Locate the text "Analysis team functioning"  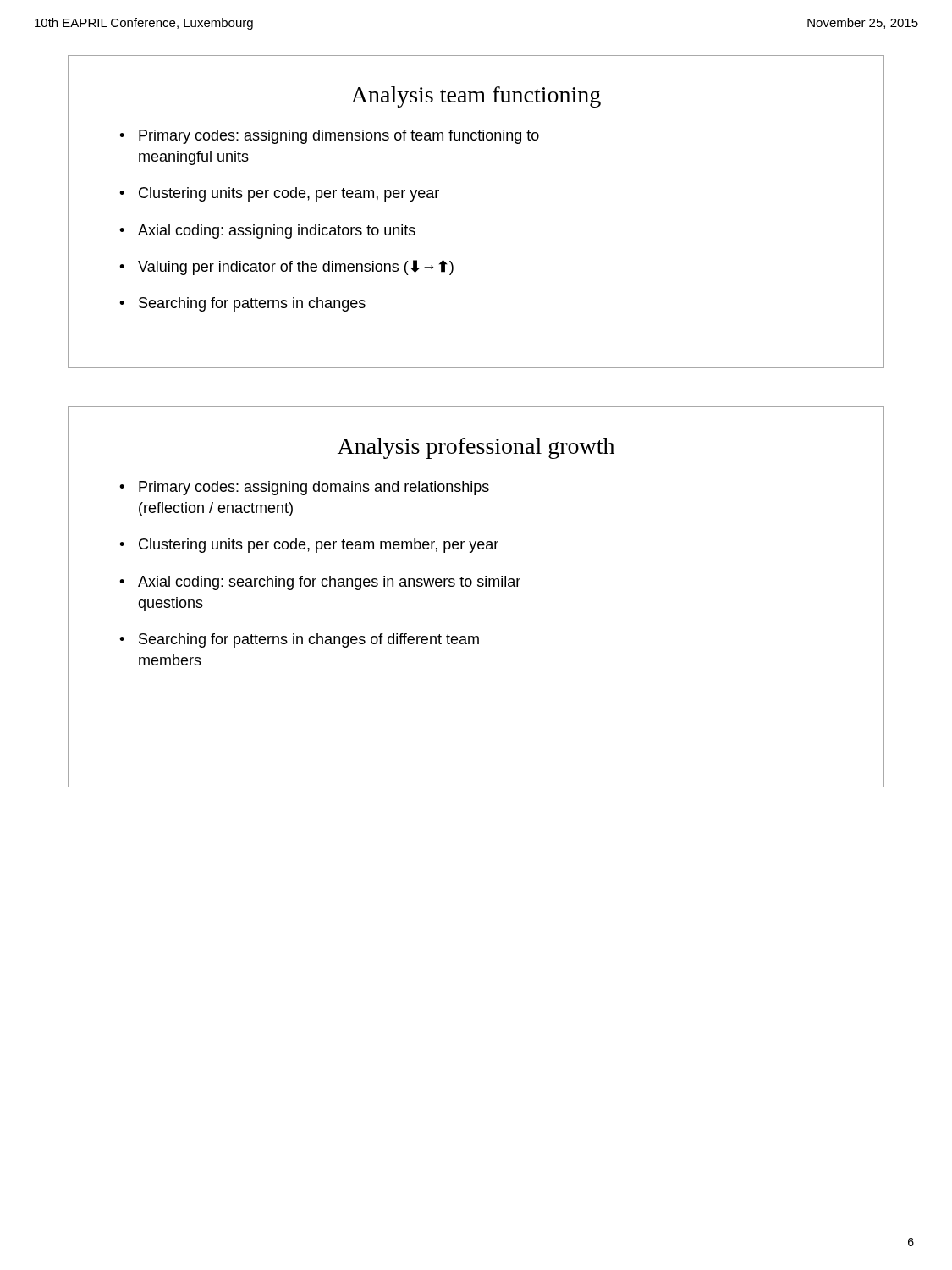tap(476, 94)
